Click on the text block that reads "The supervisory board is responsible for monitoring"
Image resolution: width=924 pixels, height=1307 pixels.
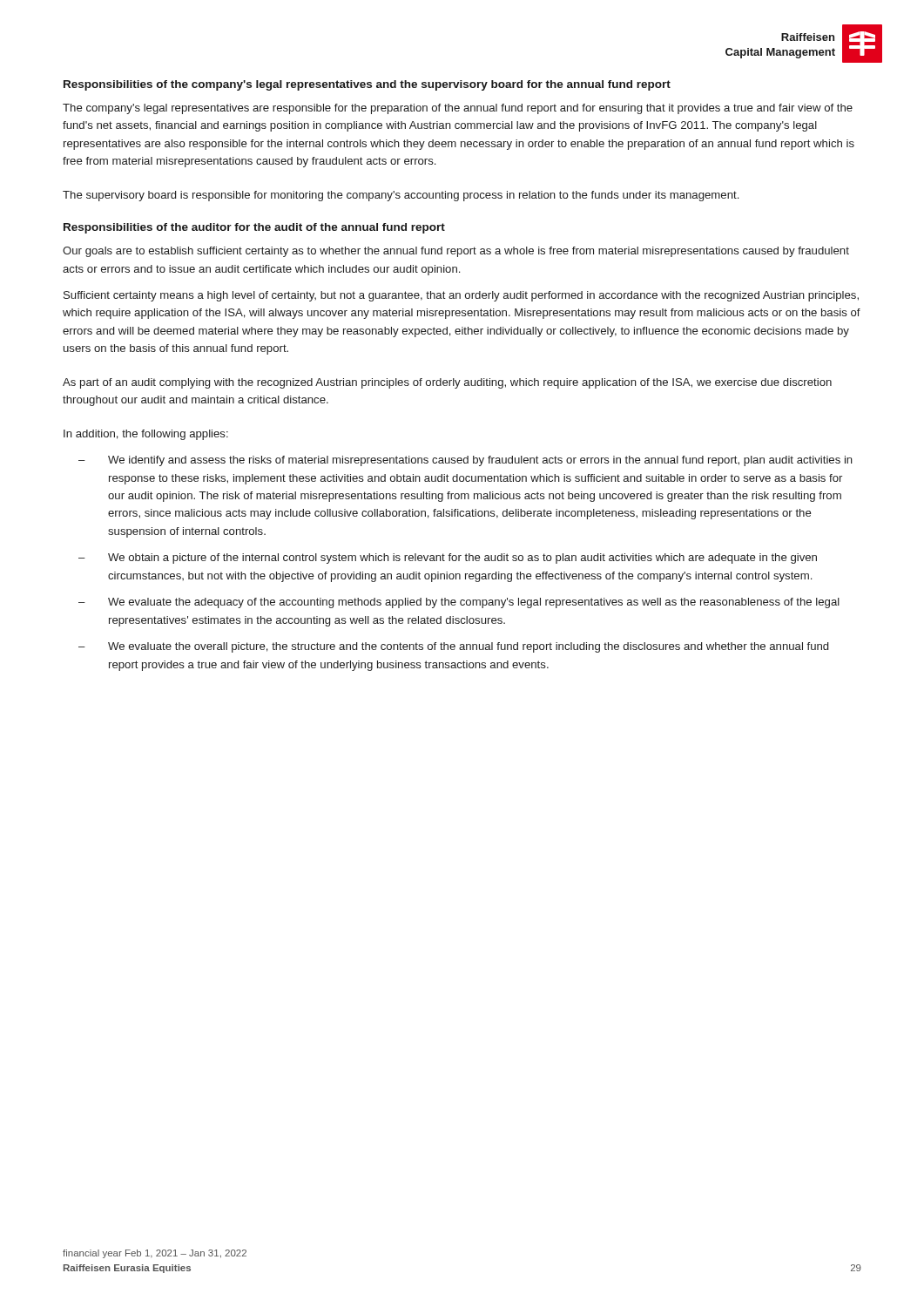click(x=401, y=194)
